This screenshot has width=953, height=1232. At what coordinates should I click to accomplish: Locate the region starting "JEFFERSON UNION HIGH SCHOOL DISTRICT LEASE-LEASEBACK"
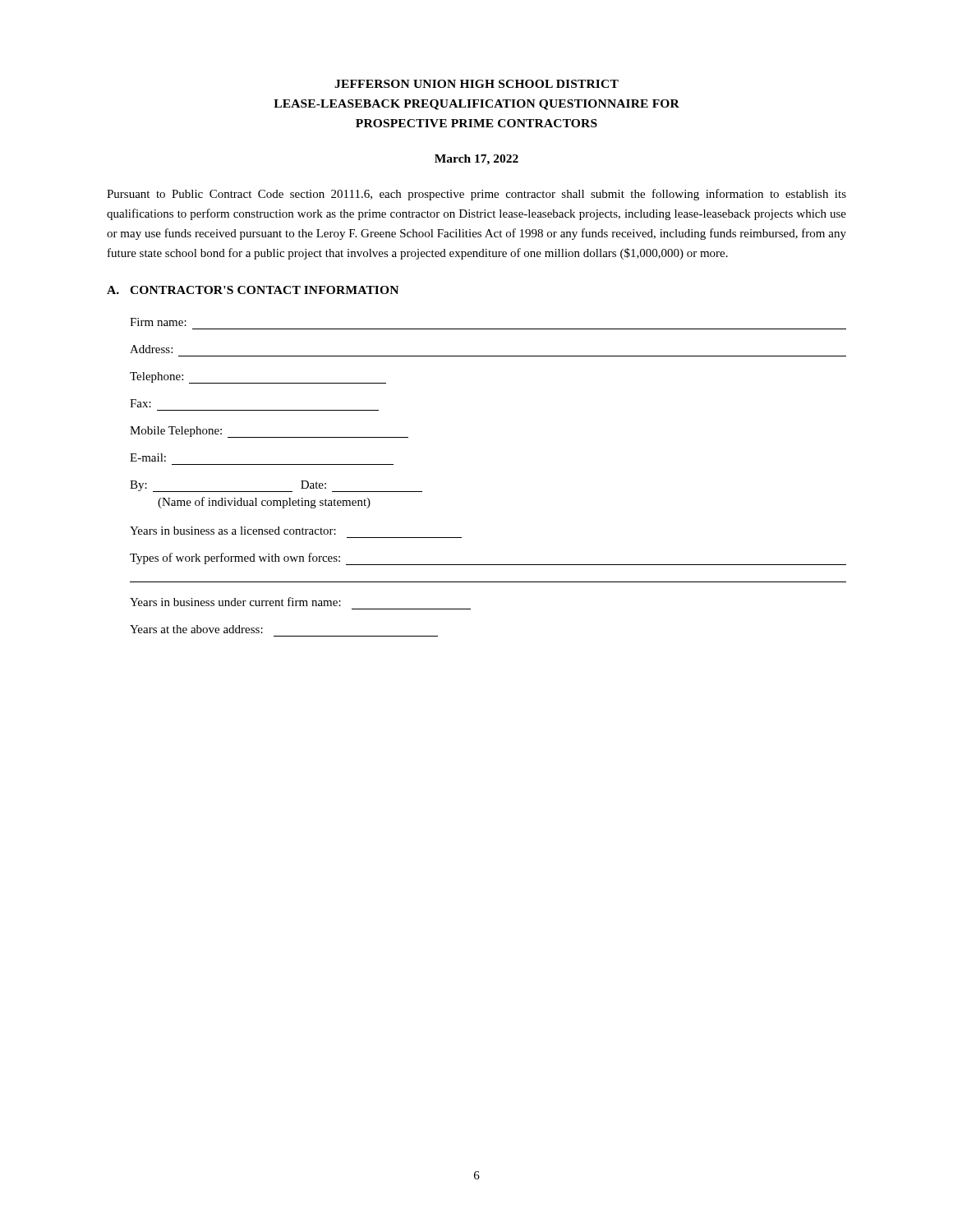click(476, 103)
